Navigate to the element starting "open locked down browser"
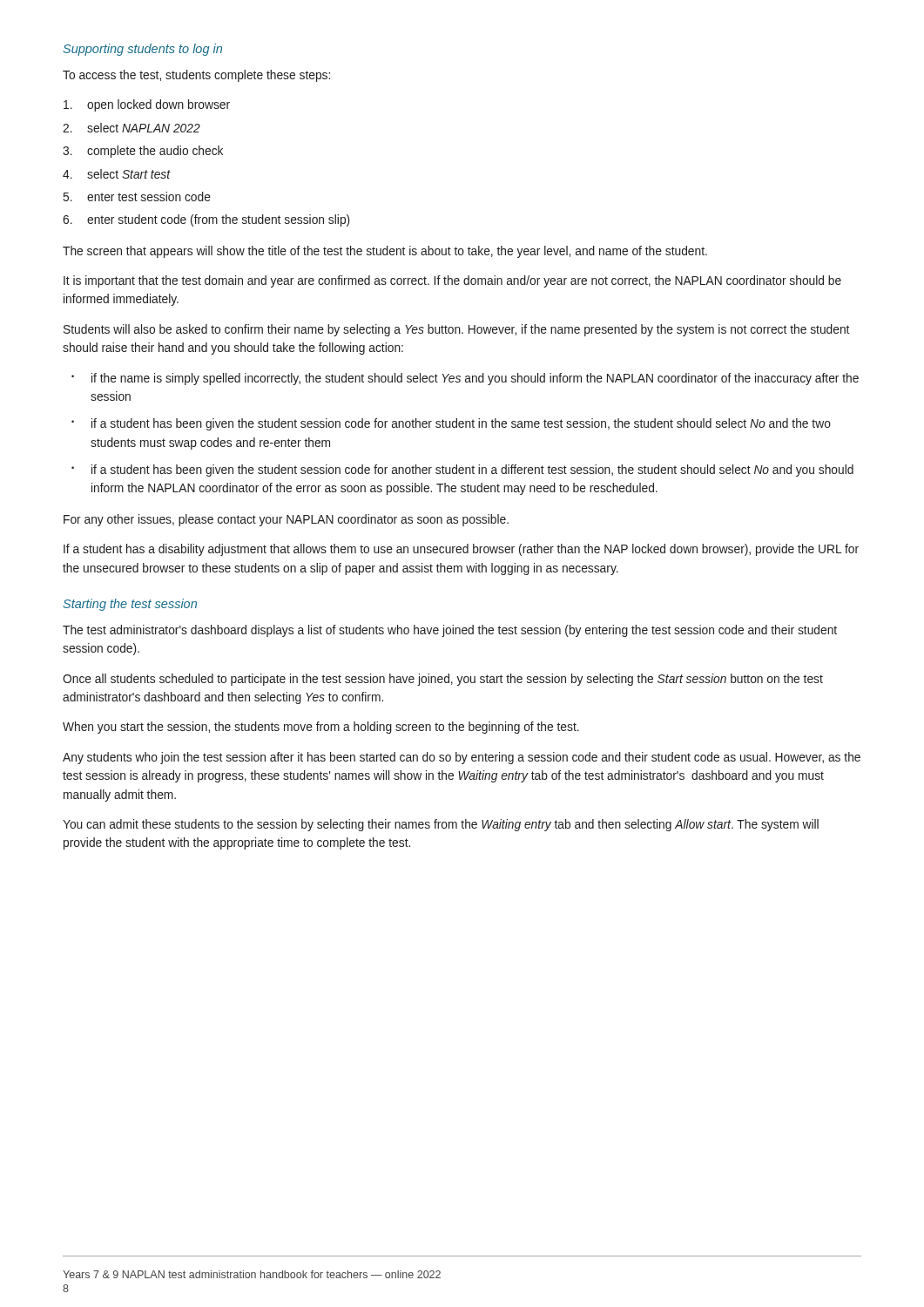The height and width of the screenshot is (1307, 924). (147, 105)
